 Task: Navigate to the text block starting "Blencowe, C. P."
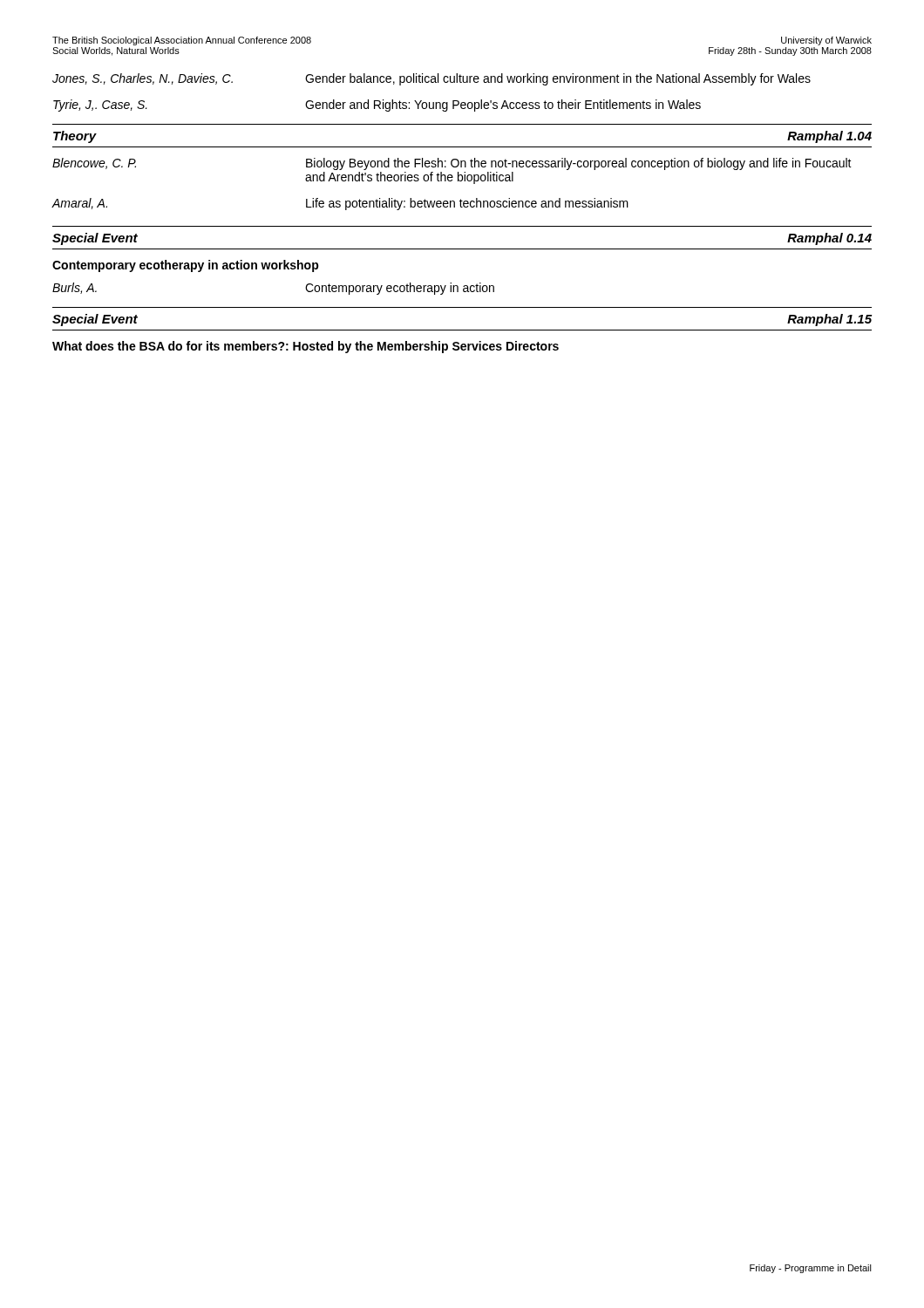462,170
